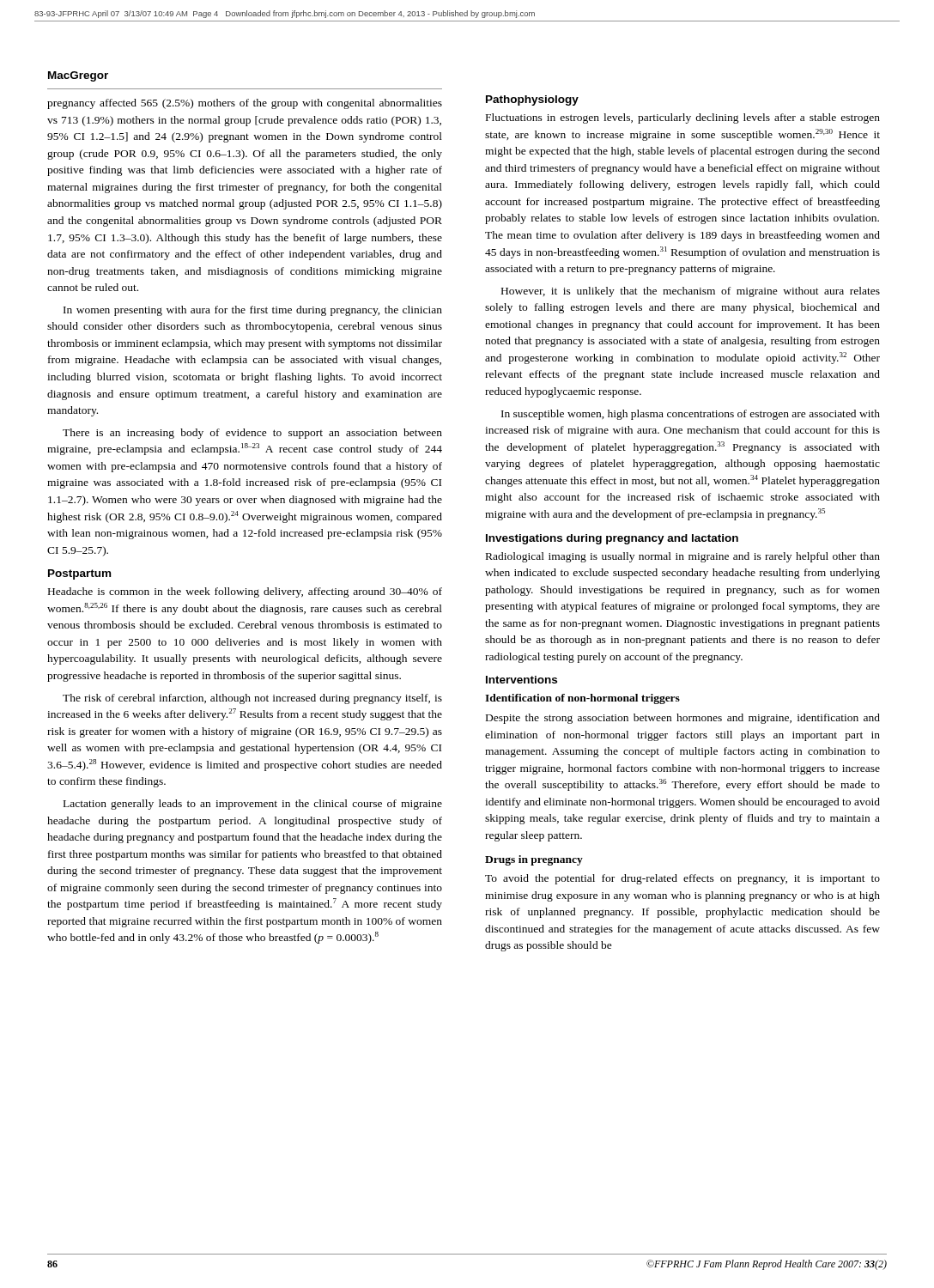Find the section header on this page that starts "Investigations during pregnancy"
Screen dimensions: 1288x934
tap(612, 537)
